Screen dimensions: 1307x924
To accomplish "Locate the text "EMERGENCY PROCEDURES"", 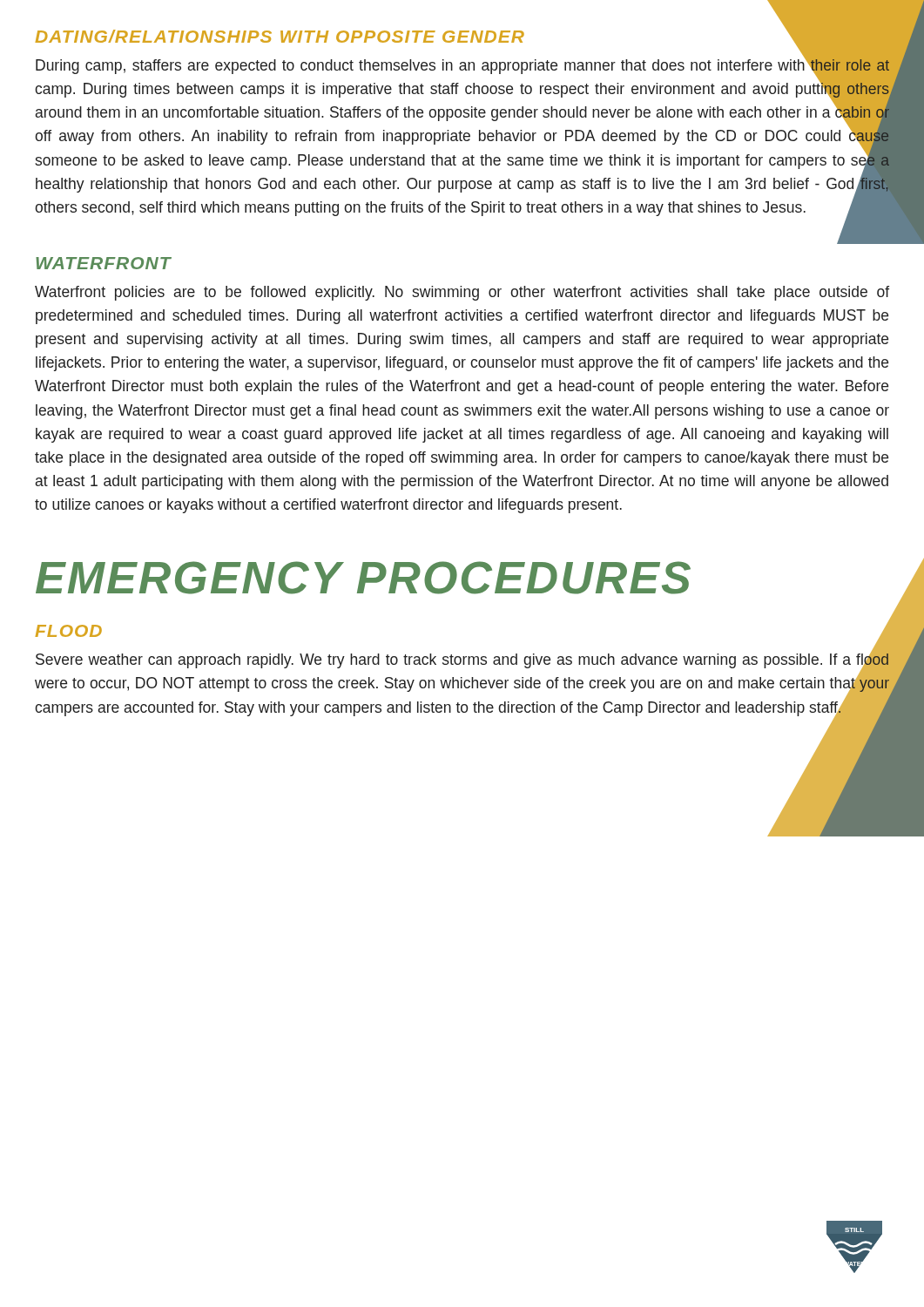I will point(364,578).
